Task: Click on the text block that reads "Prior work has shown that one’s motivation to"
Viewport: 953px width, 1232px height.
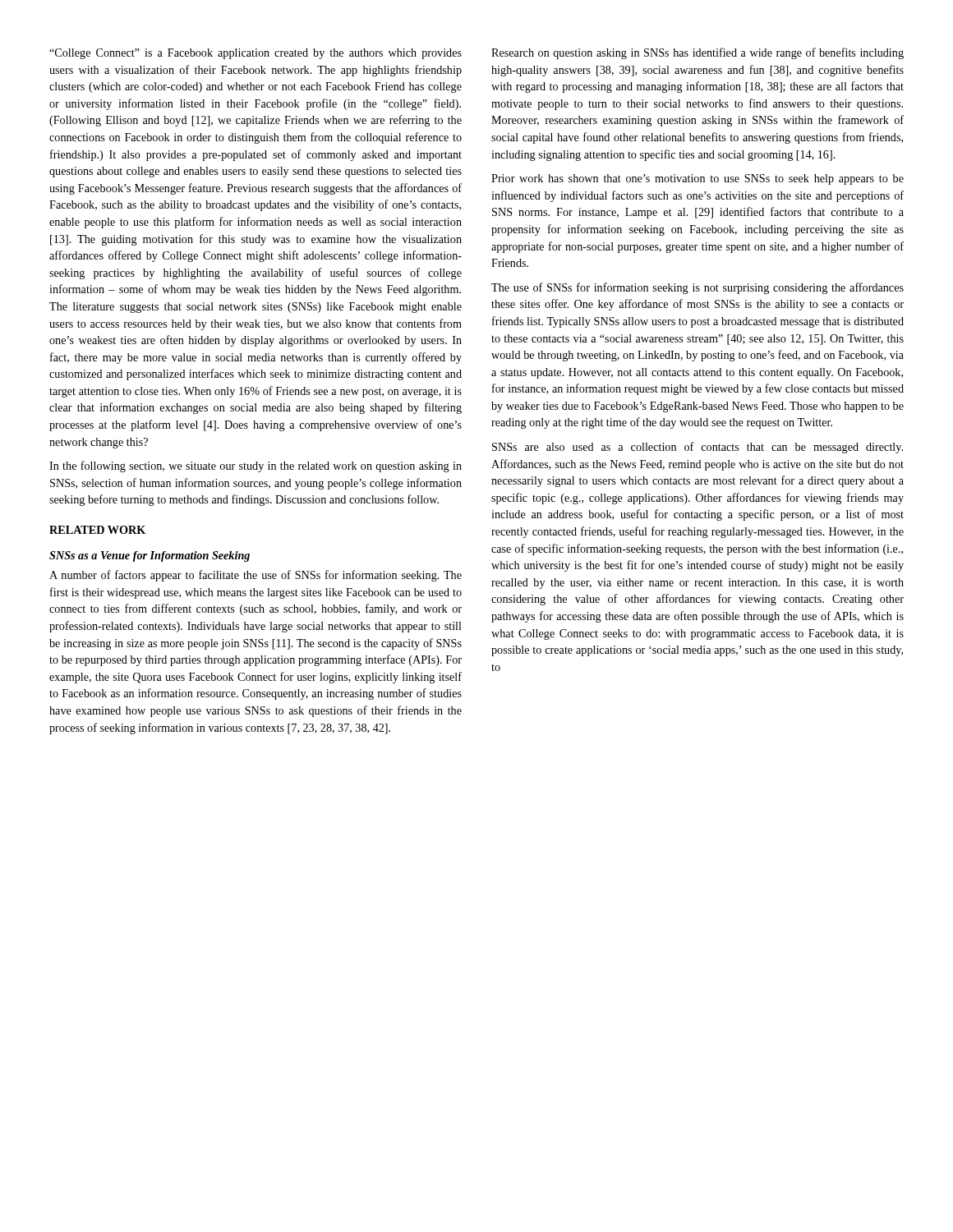Action: [x=698, y=221]
